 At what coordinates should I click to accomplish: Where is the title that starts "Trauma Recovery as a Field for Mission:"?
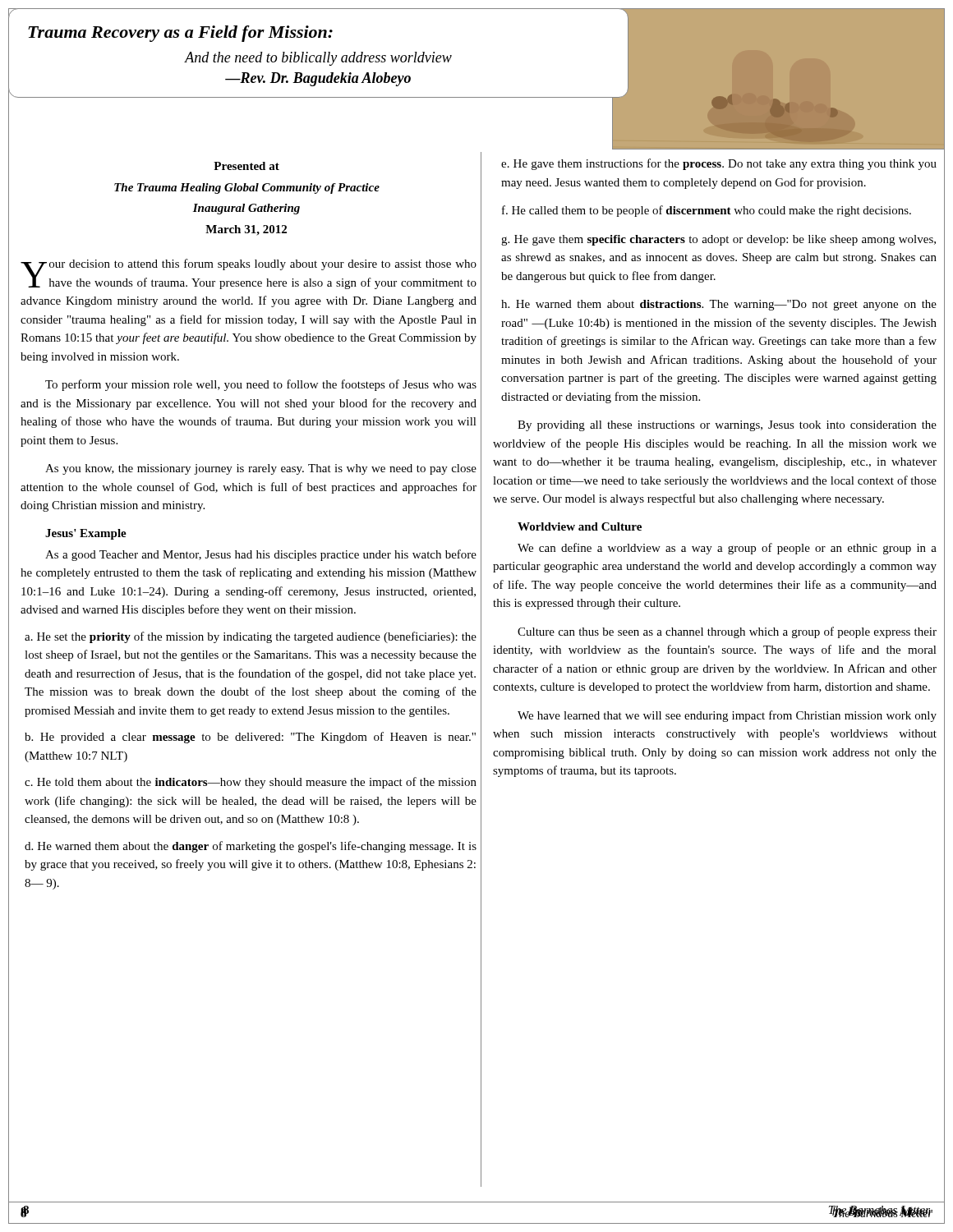coord(318,54)
